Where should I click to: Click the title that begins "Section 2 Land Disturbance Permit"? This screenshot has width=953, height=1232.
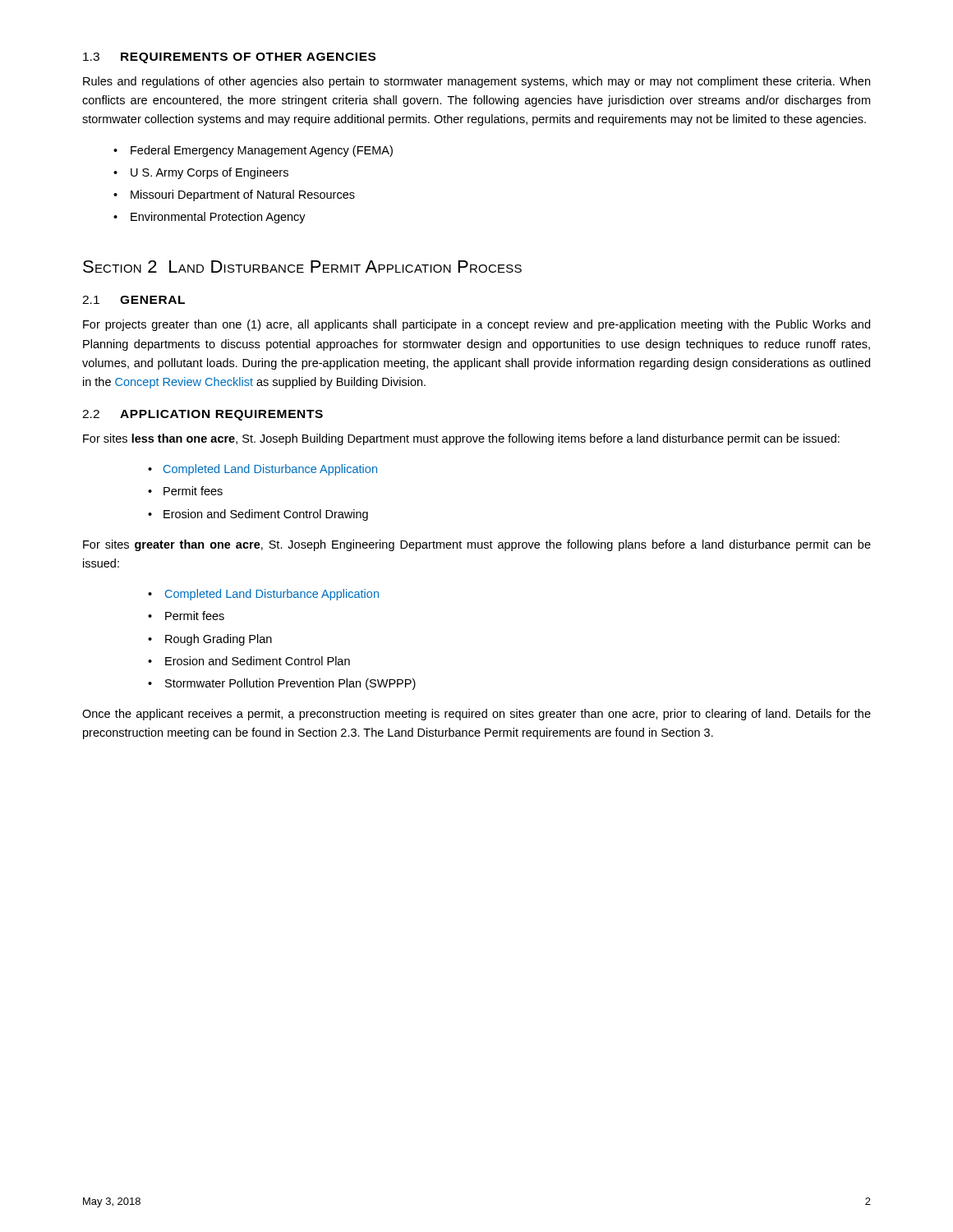(302, 267)
